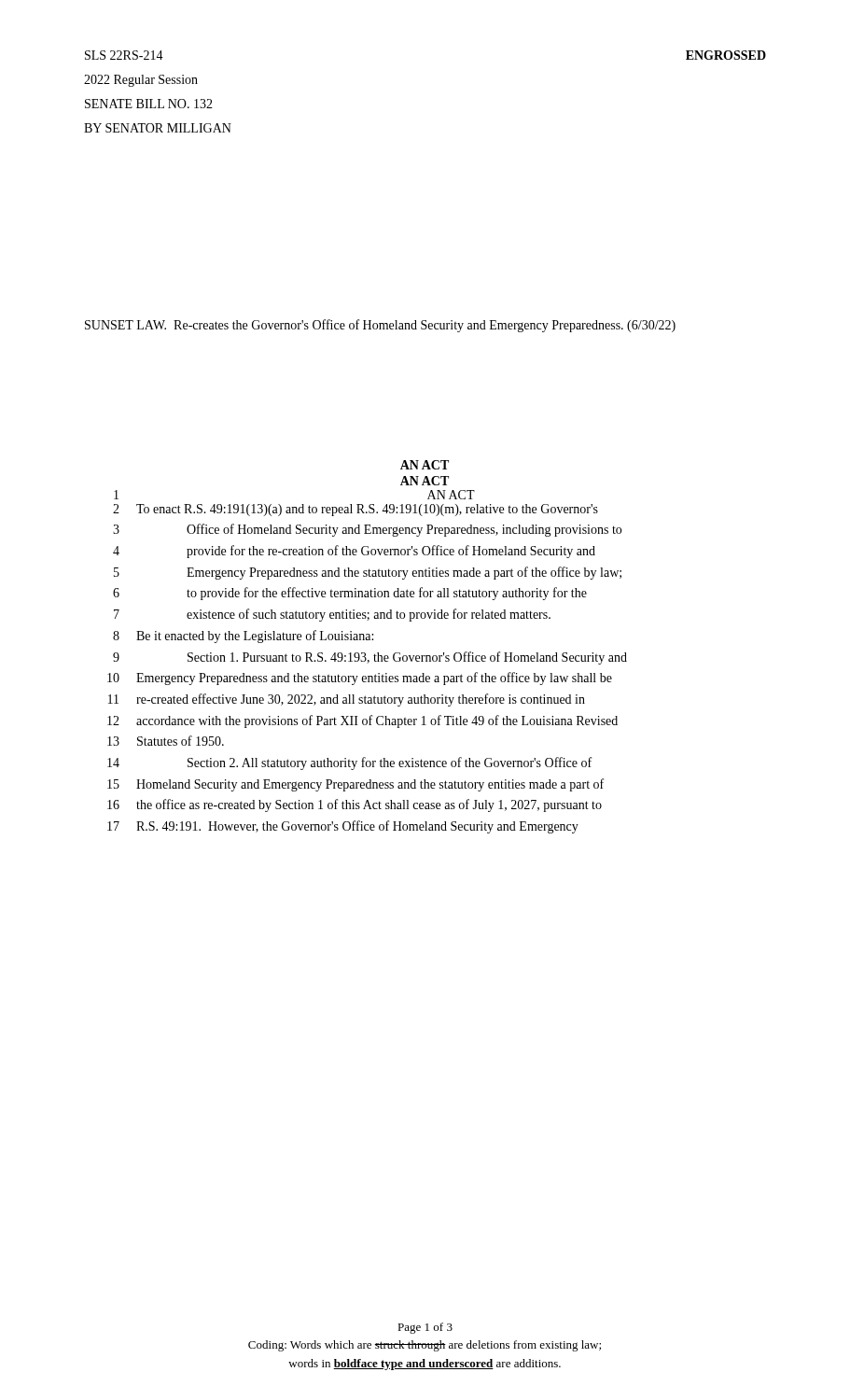Click where it says "2022 Regular Session"
This screenshot has height=1400, width=850.
click(141, 80)
